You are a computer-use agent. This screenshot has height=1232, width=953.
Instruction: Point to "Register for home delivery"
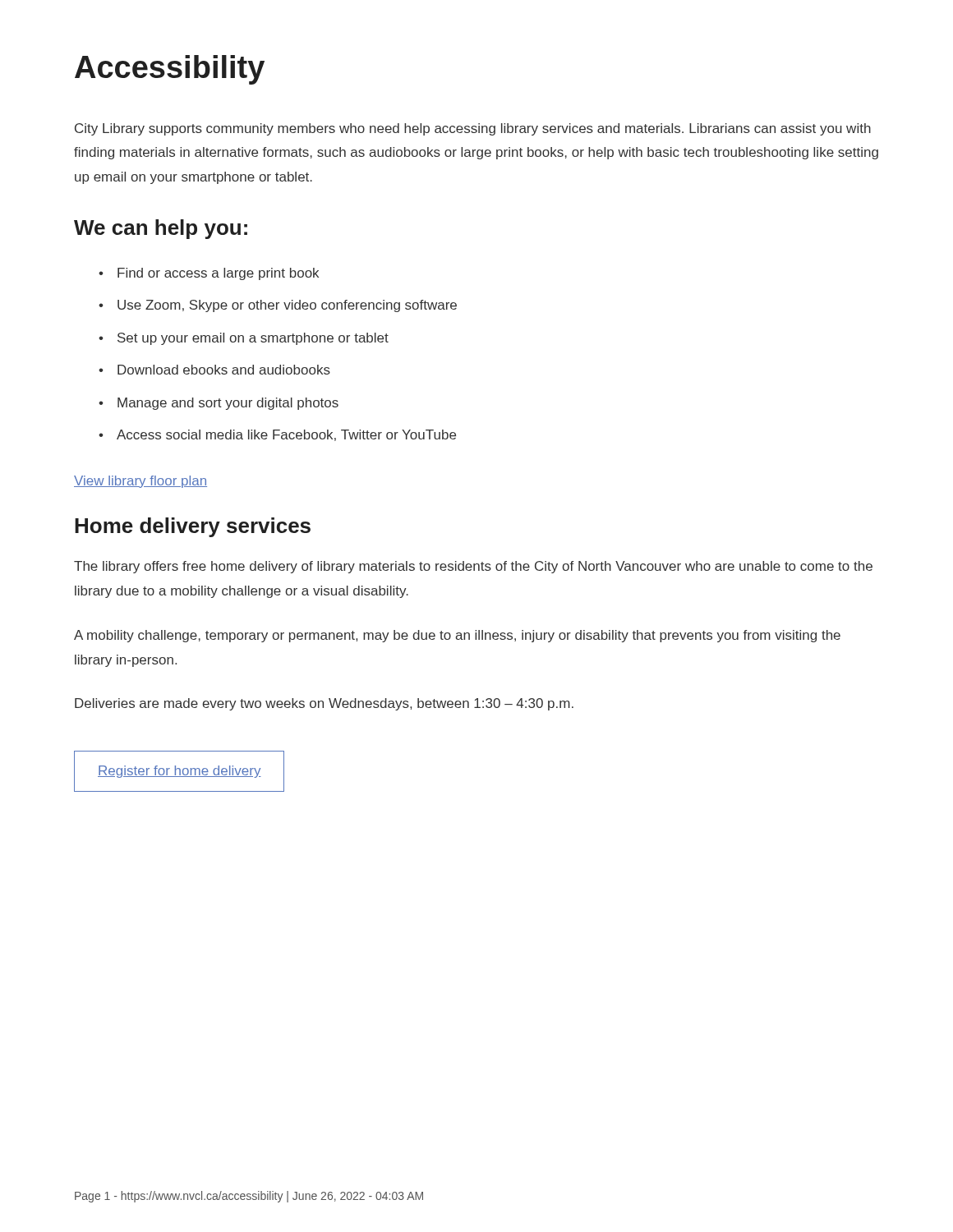(179, 771)
